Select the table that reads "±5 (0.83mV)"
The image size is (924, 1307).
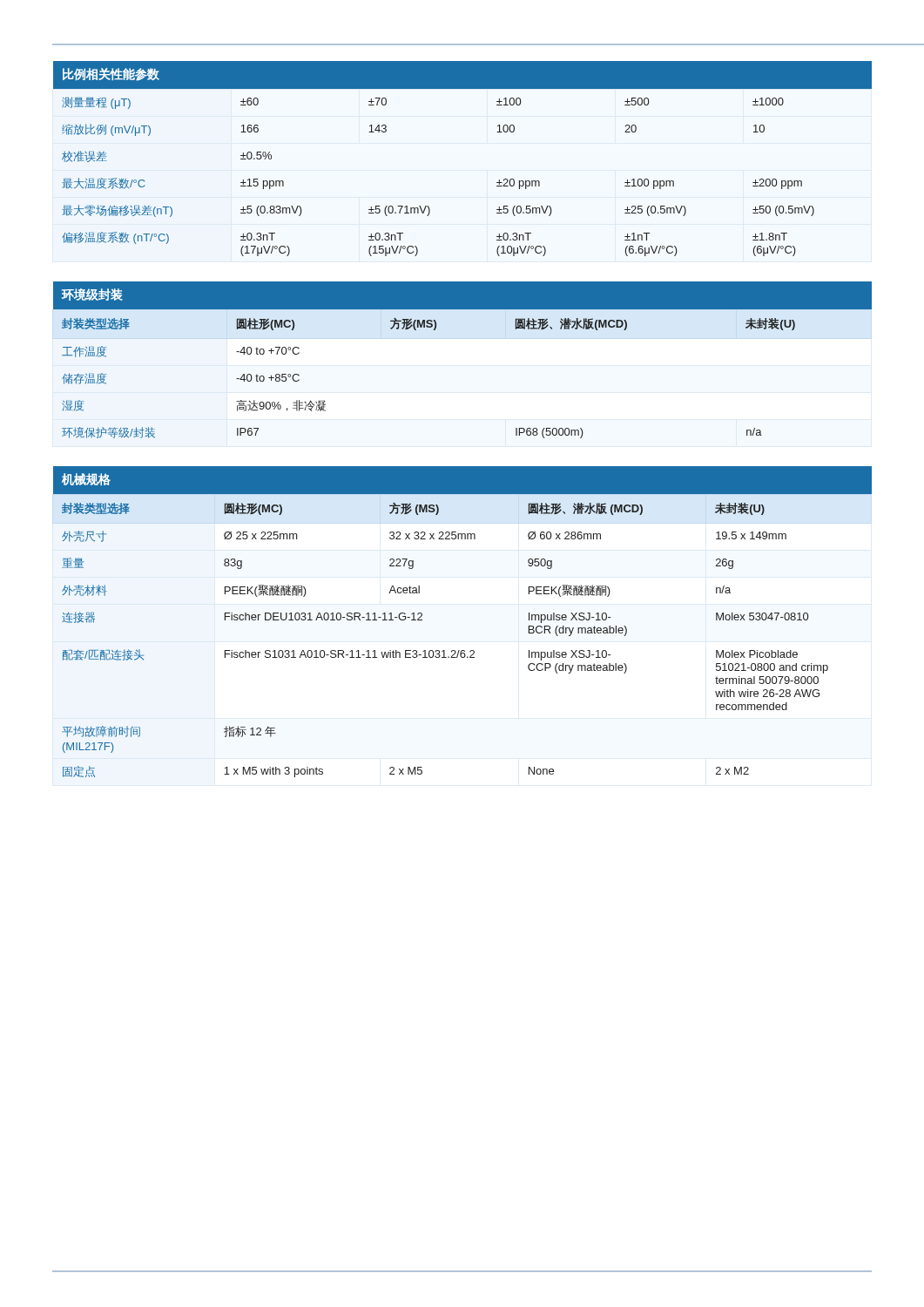pyautogui.click(x=462, y=162)
